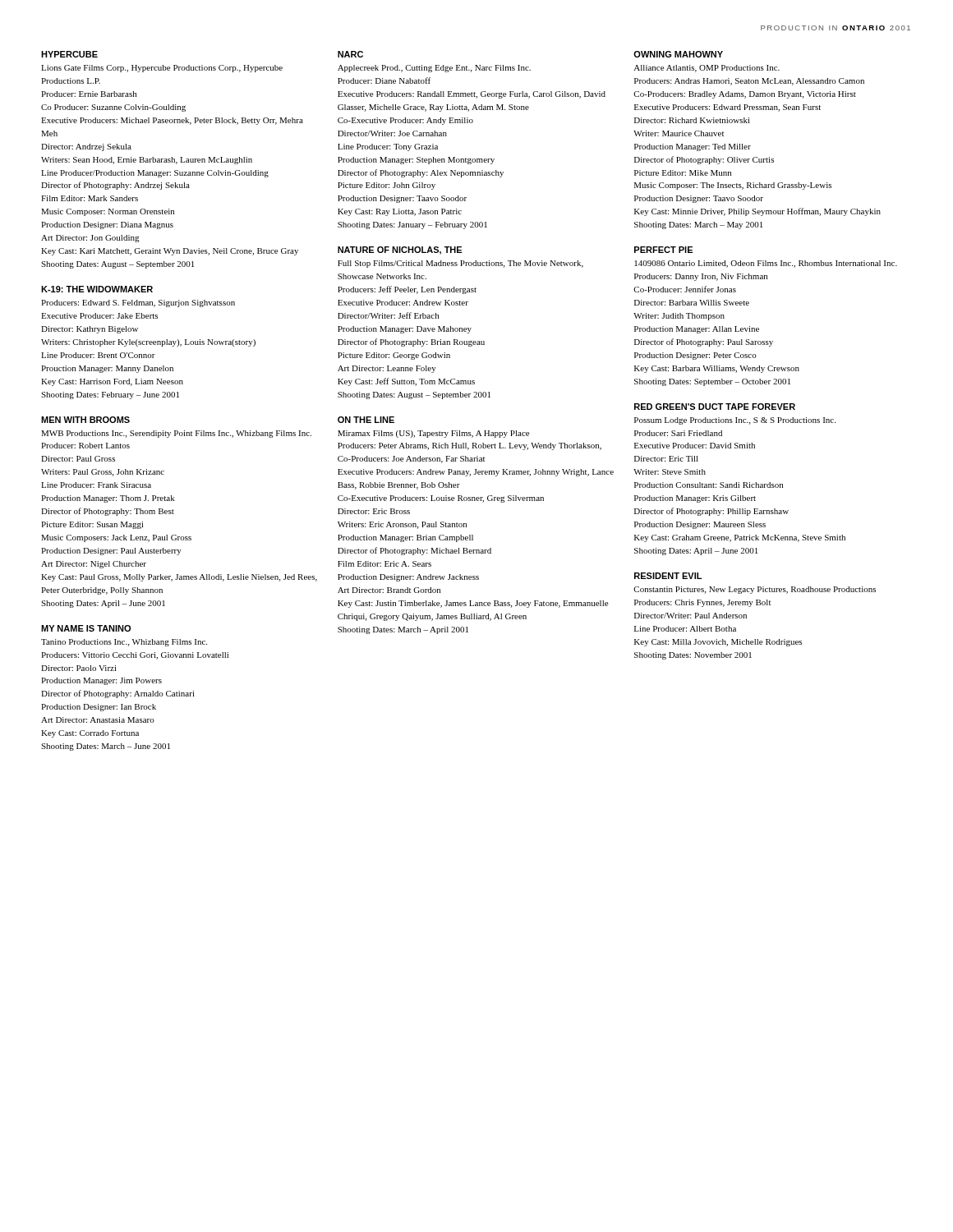Select the text block with the text "Producers: Edward S."
The height and width of the screenshot is (1232, 953).
pyautogui.click(x=148, y=348)
